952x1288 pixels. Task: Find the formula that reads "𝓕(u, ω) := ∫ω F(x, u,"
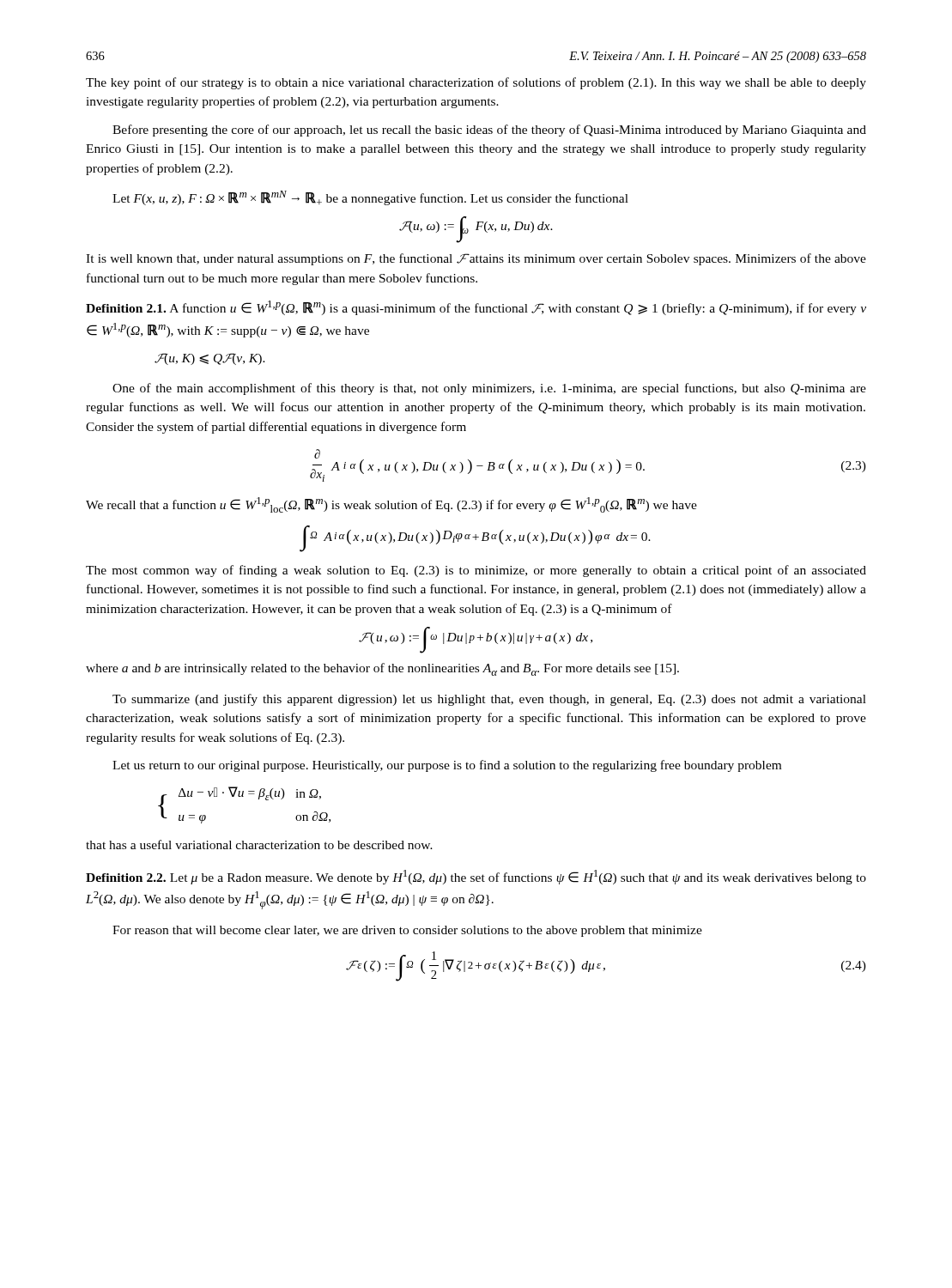pyautogui.click(x=476, y=228)
